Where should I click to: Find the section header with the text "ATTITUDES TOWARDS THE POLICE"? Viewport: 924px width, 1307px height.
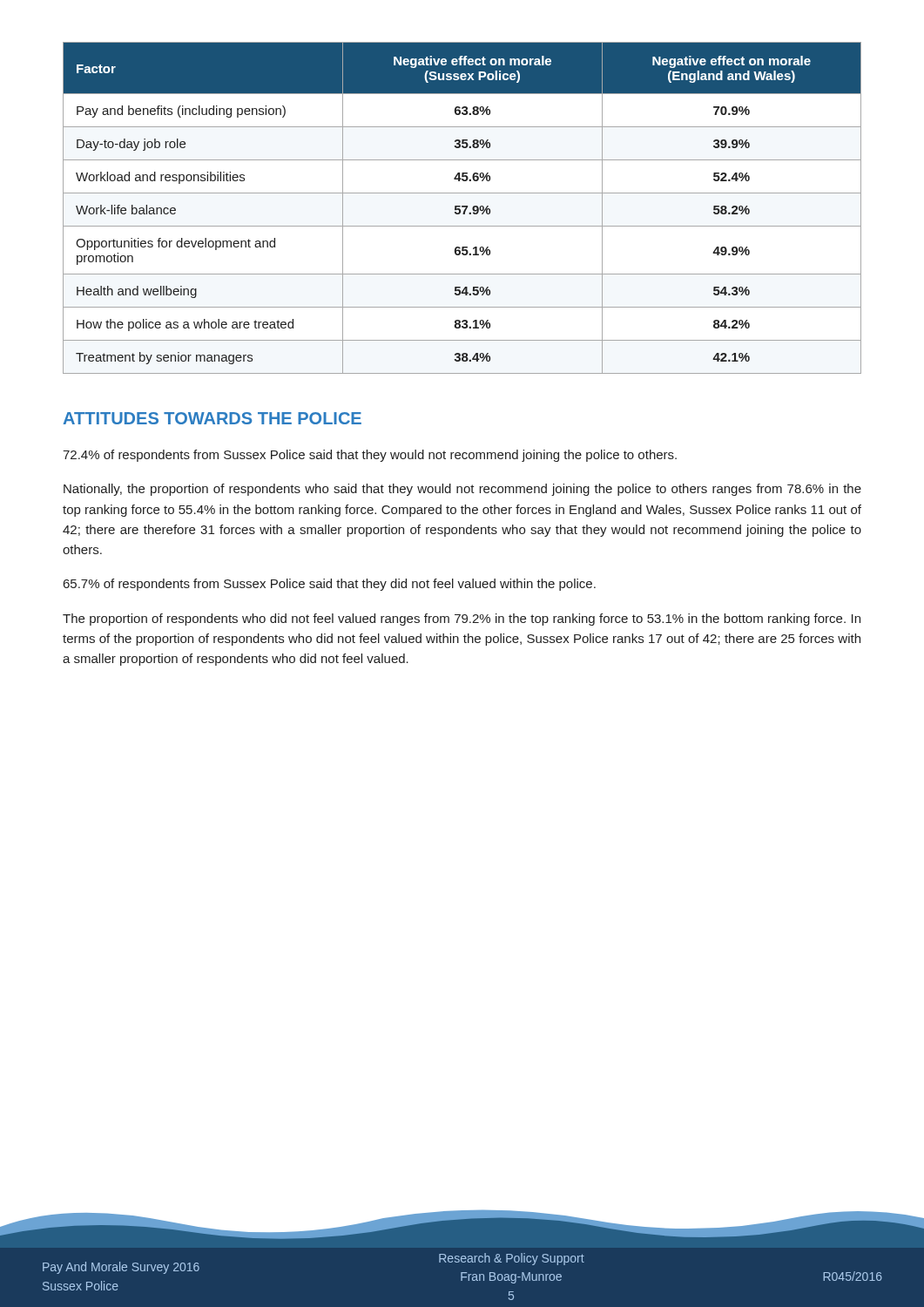[x=212, y=418]
